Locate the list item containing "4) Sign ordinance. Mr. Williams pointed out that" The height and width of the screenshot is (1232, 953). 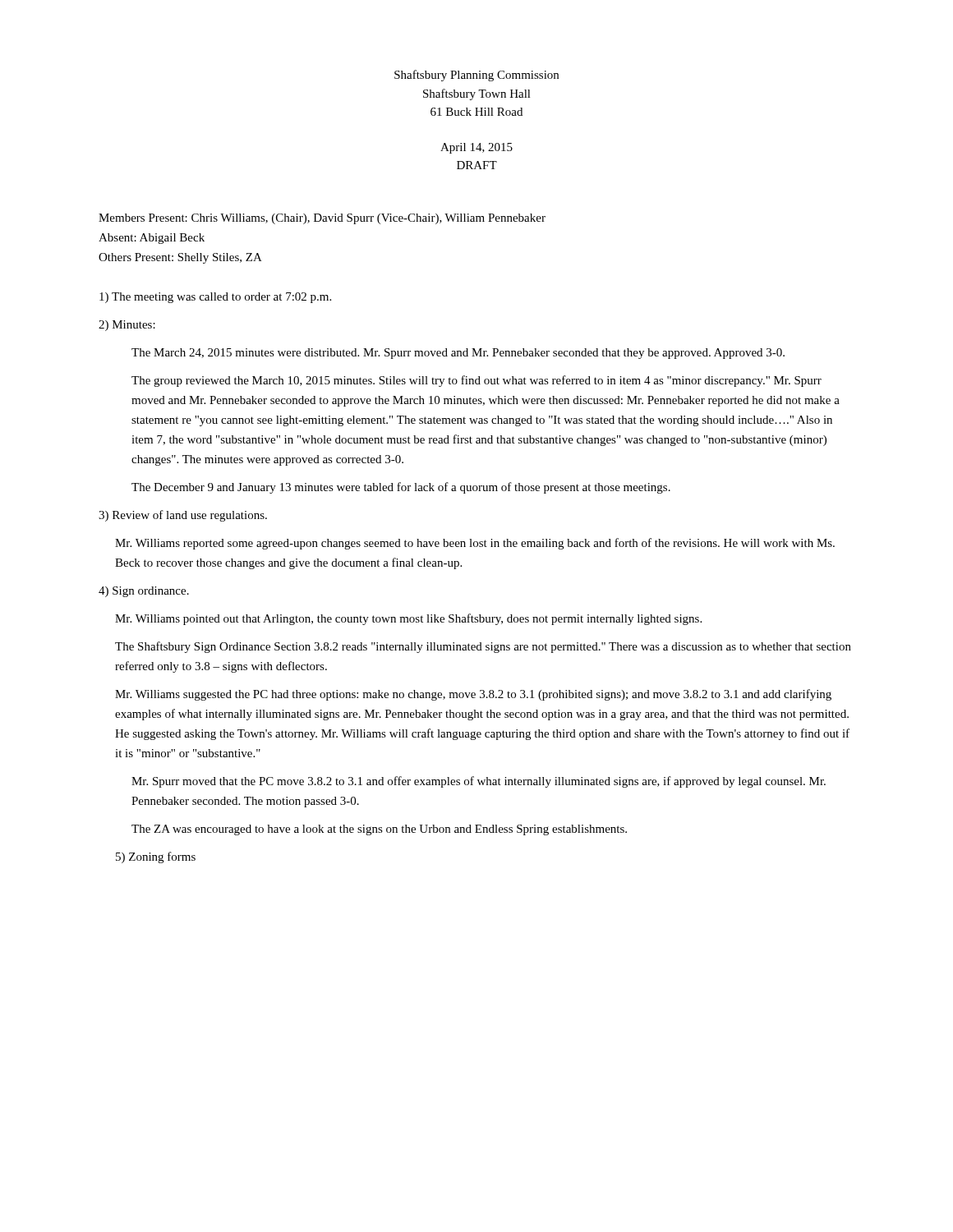click(476, 709)
